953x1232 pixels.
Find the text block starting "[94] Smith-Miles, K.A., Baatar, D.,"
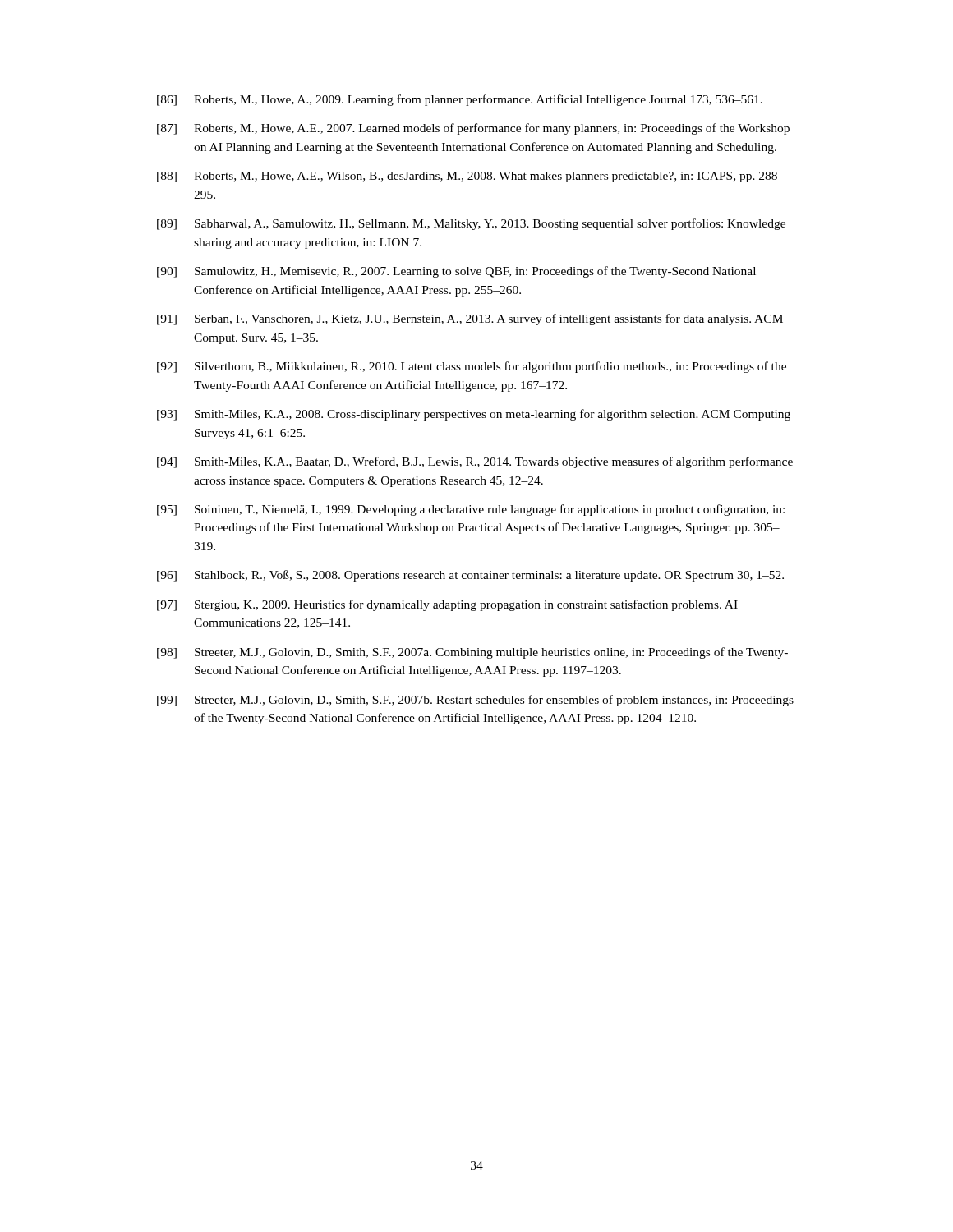(x=476, y=471)
